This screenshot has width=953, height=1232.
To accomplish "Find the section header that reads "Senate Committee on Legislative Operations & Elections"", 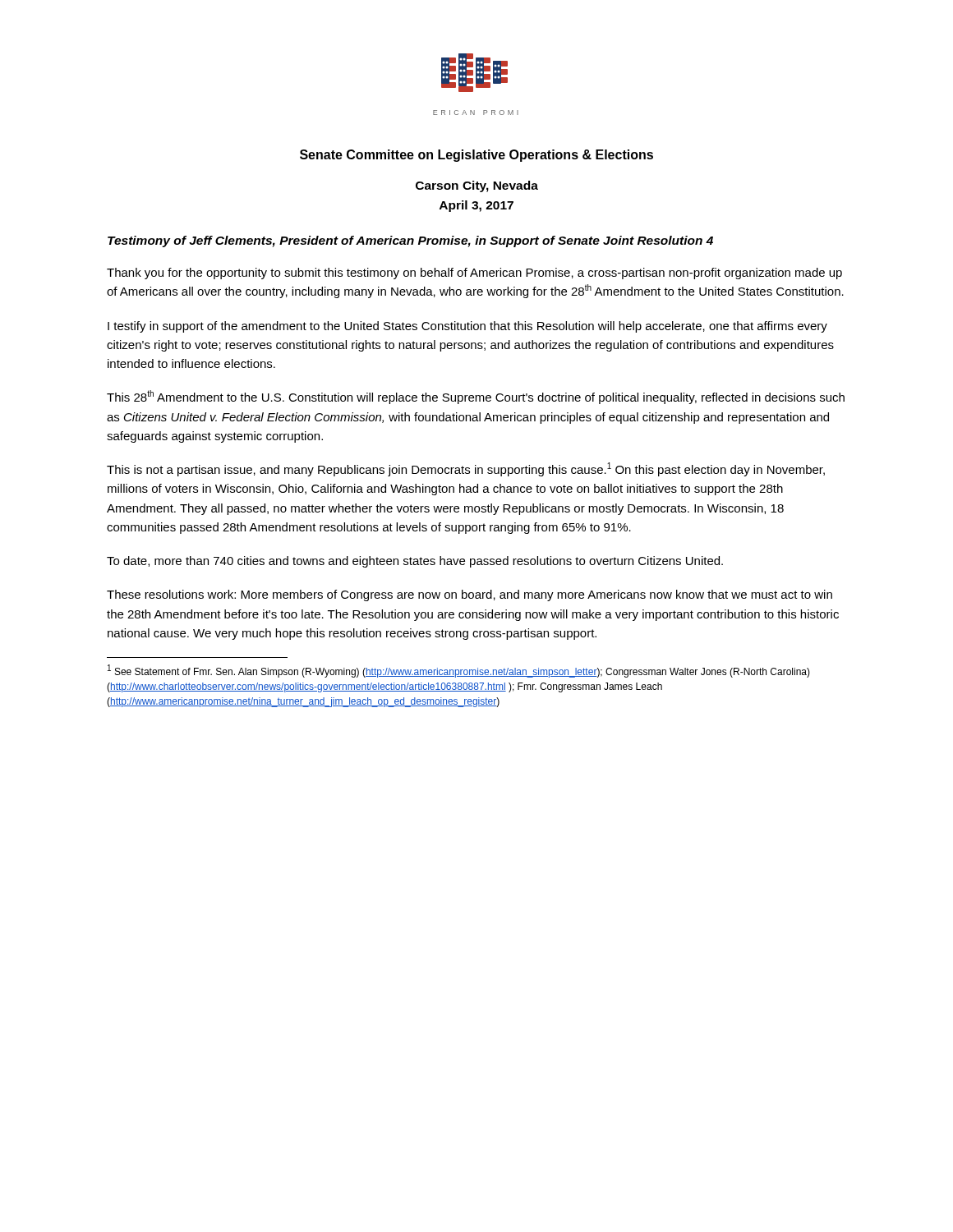I will click(x=476, y=155).
